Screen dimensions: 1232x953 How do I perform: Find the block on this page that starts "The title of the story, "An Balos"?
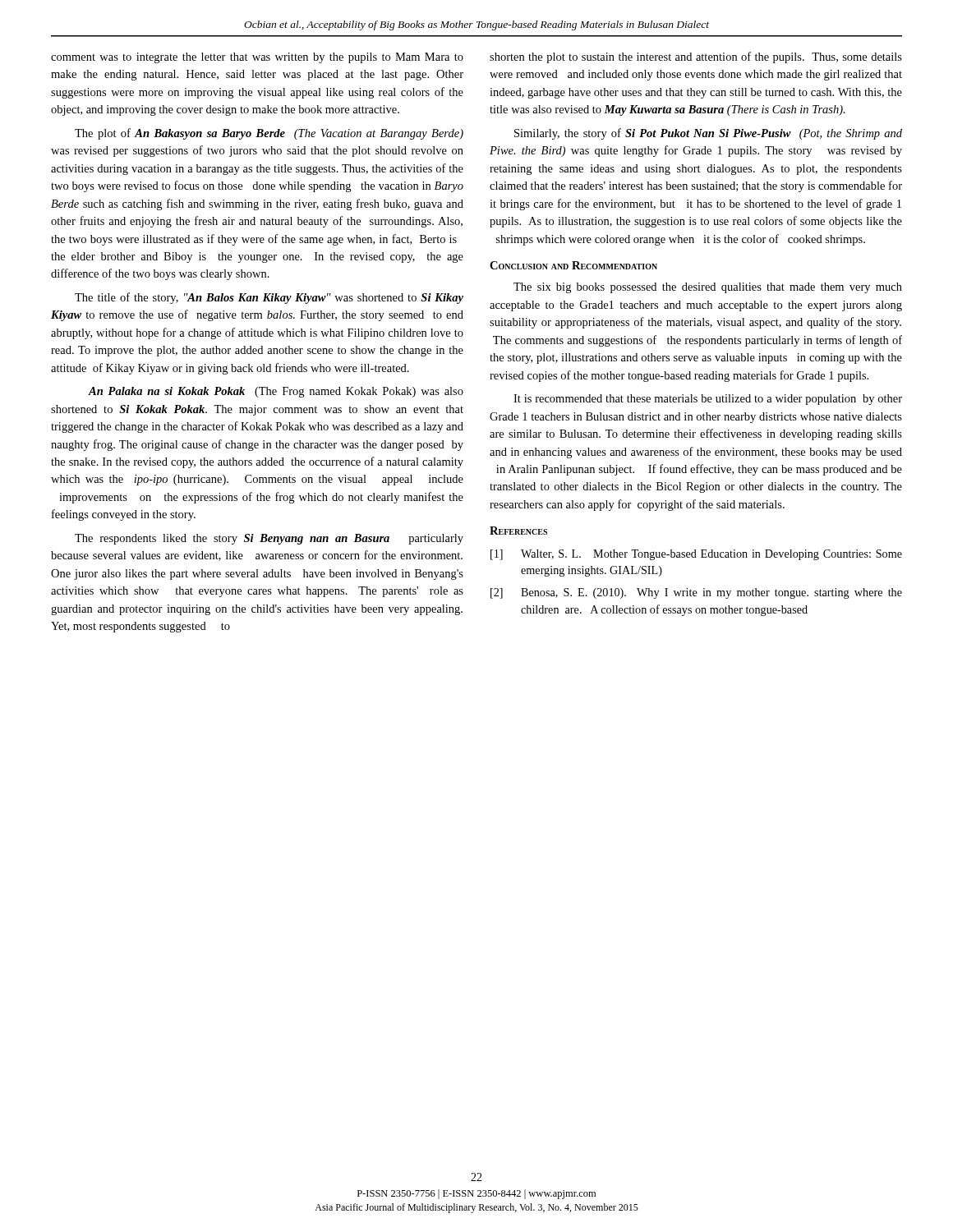tap(257, 333)
